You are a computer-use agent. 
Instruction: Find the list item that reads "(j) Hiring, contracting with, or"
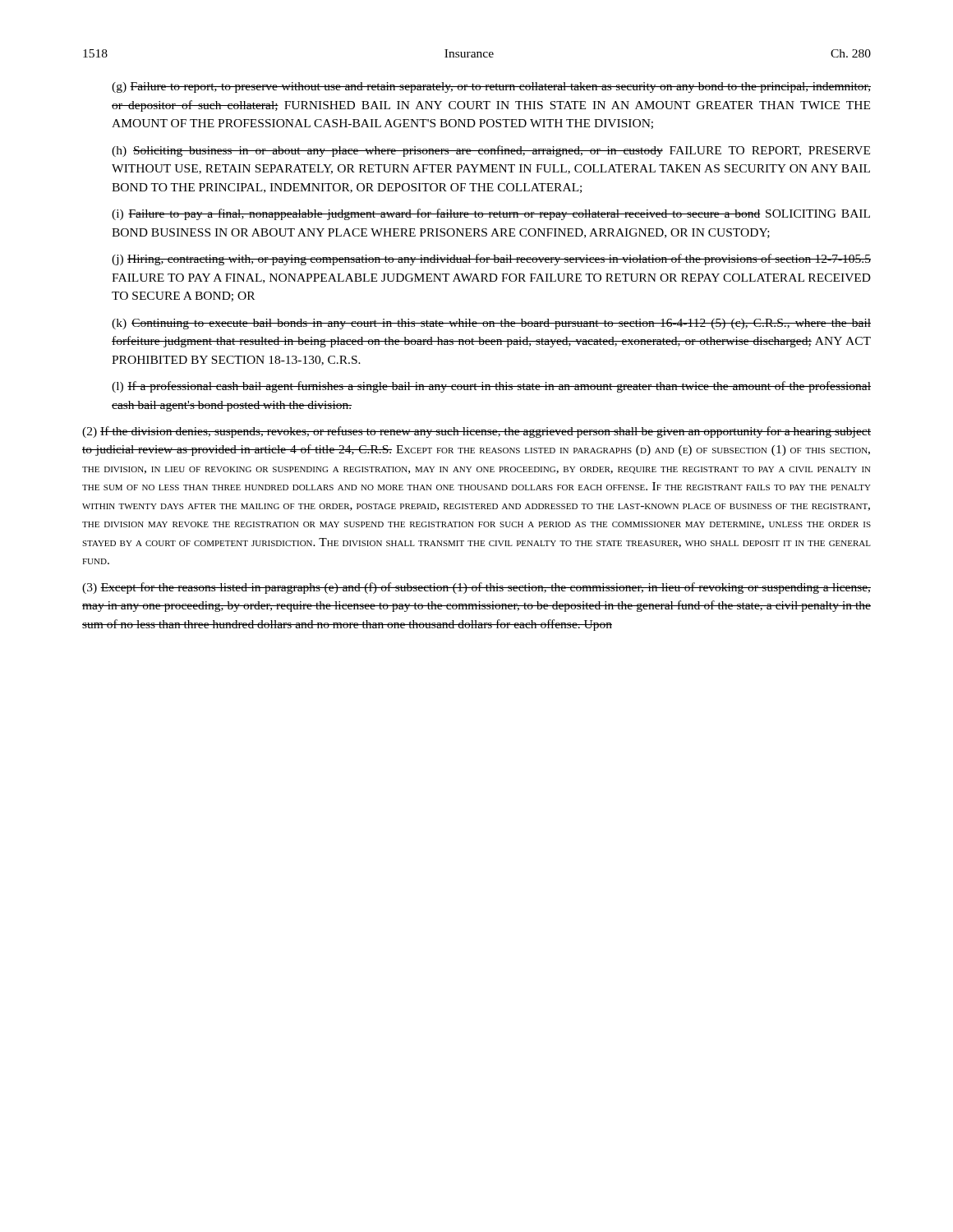coord(491,277)
